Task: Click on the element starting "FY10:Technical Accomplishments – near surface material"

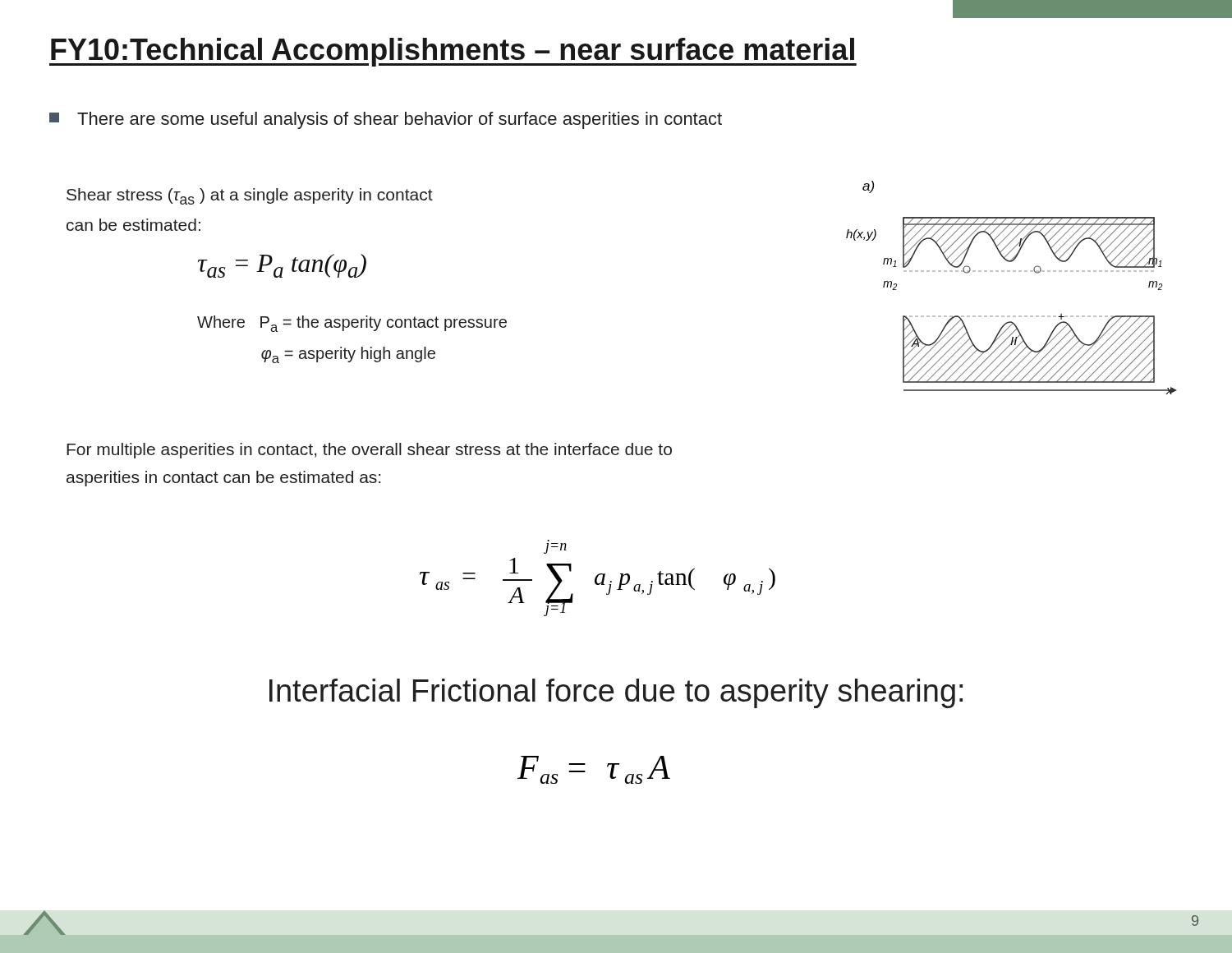Action: 453,50
